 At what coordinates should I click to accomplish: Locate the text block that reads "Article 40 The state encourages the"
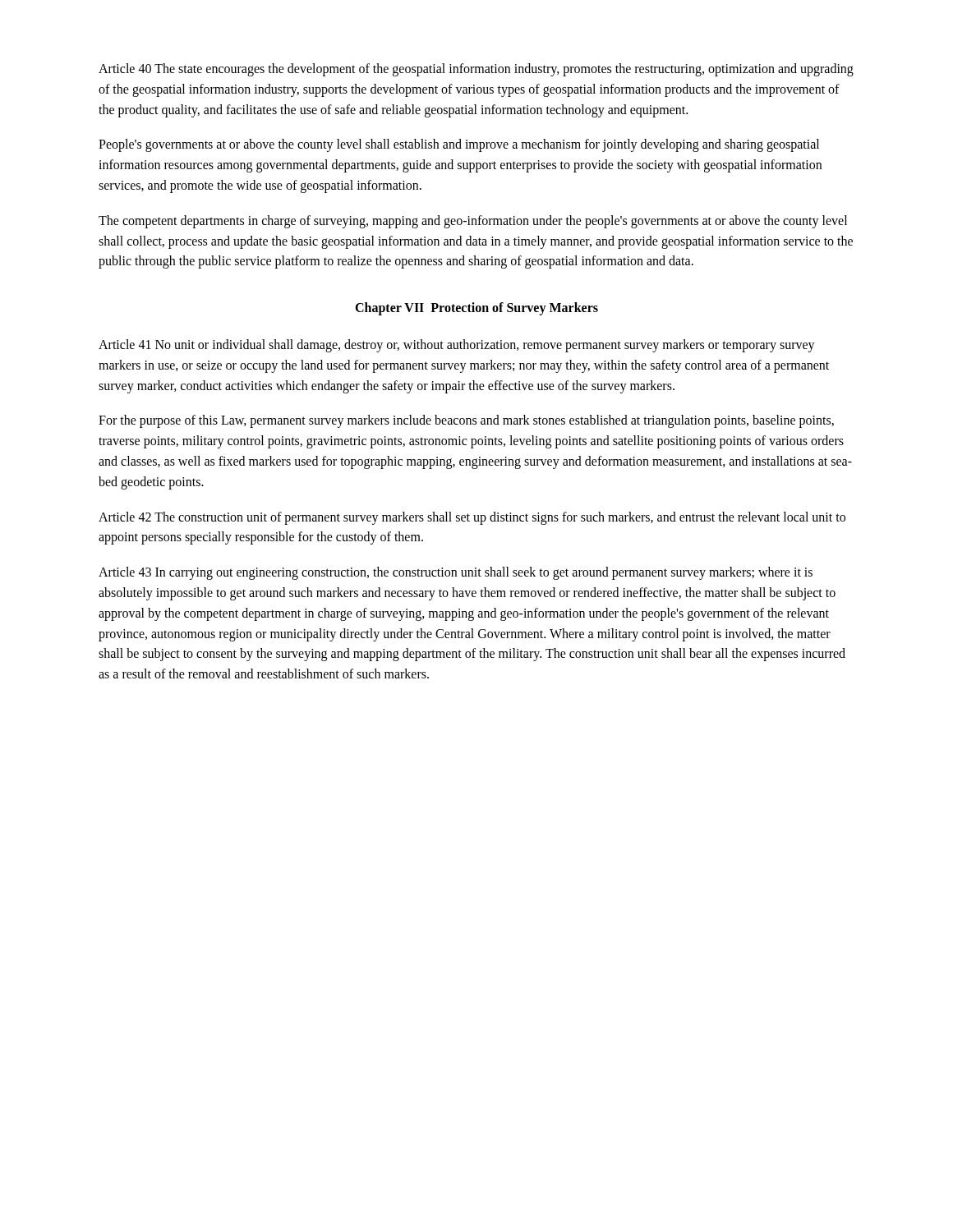point(476,89)
